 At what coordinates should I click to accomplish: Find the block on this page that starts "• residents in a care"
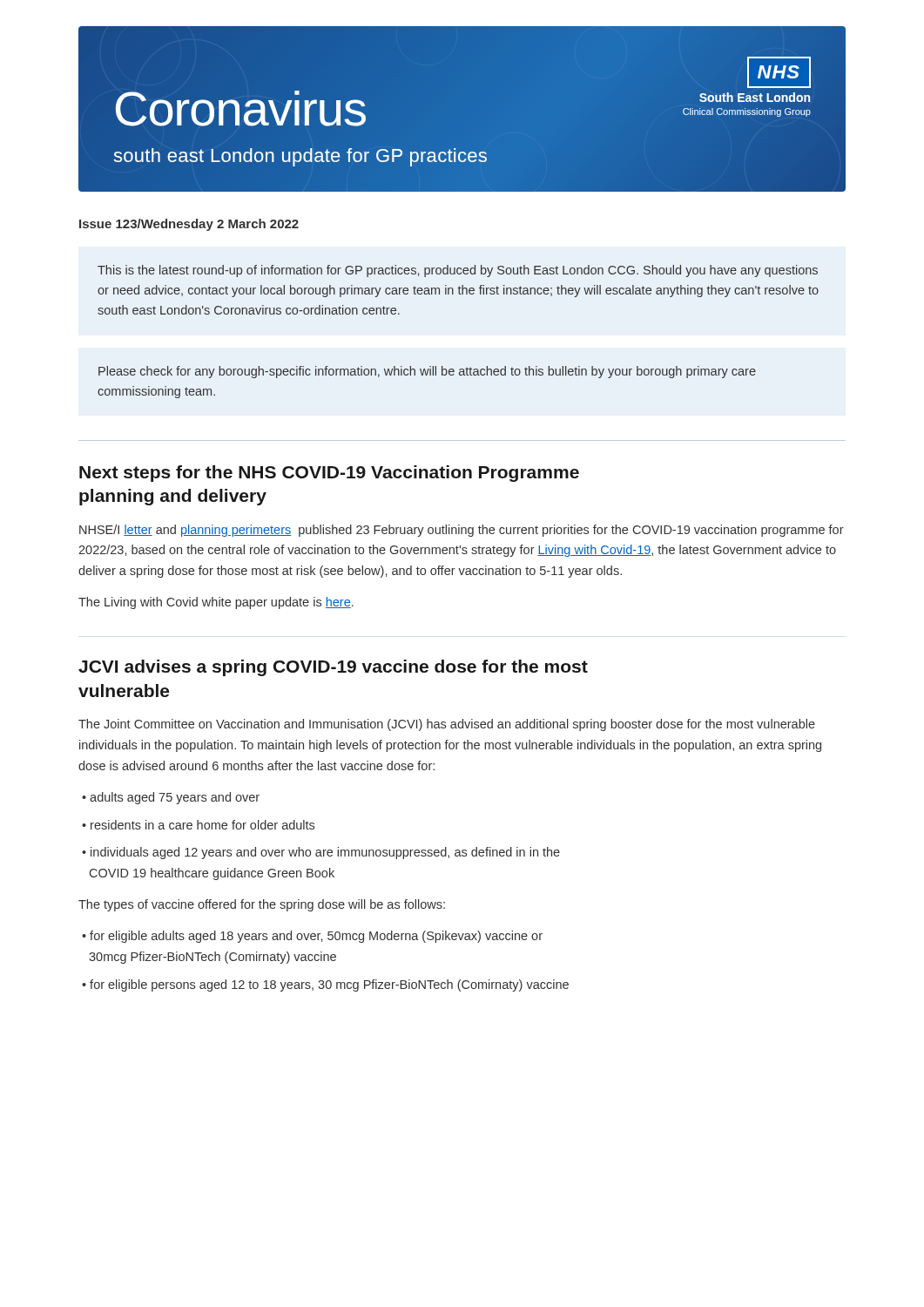[x=198, y=825]
